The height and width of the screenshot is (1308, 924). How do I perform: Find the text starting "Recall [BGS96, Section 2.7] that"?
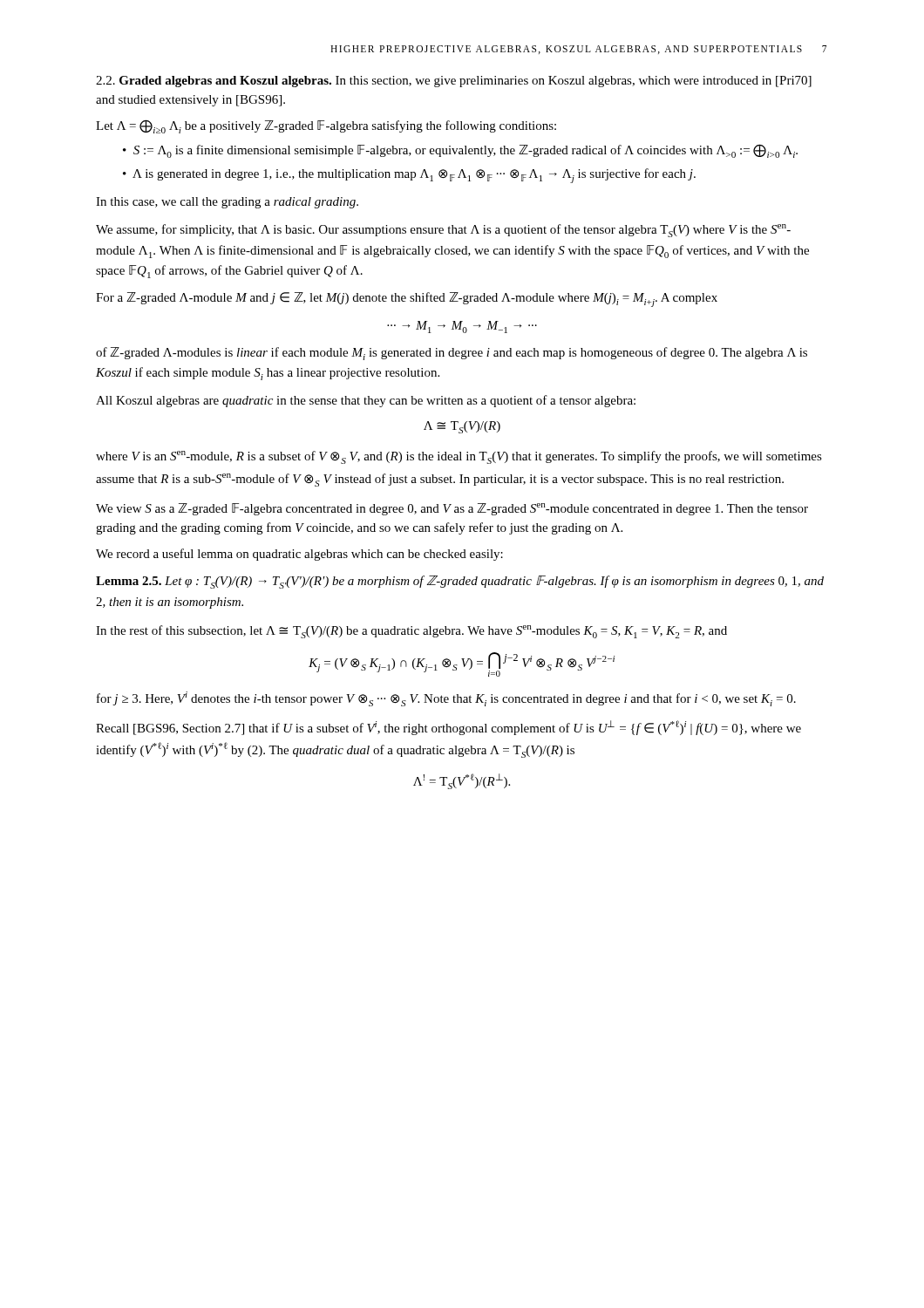[449, 739]
